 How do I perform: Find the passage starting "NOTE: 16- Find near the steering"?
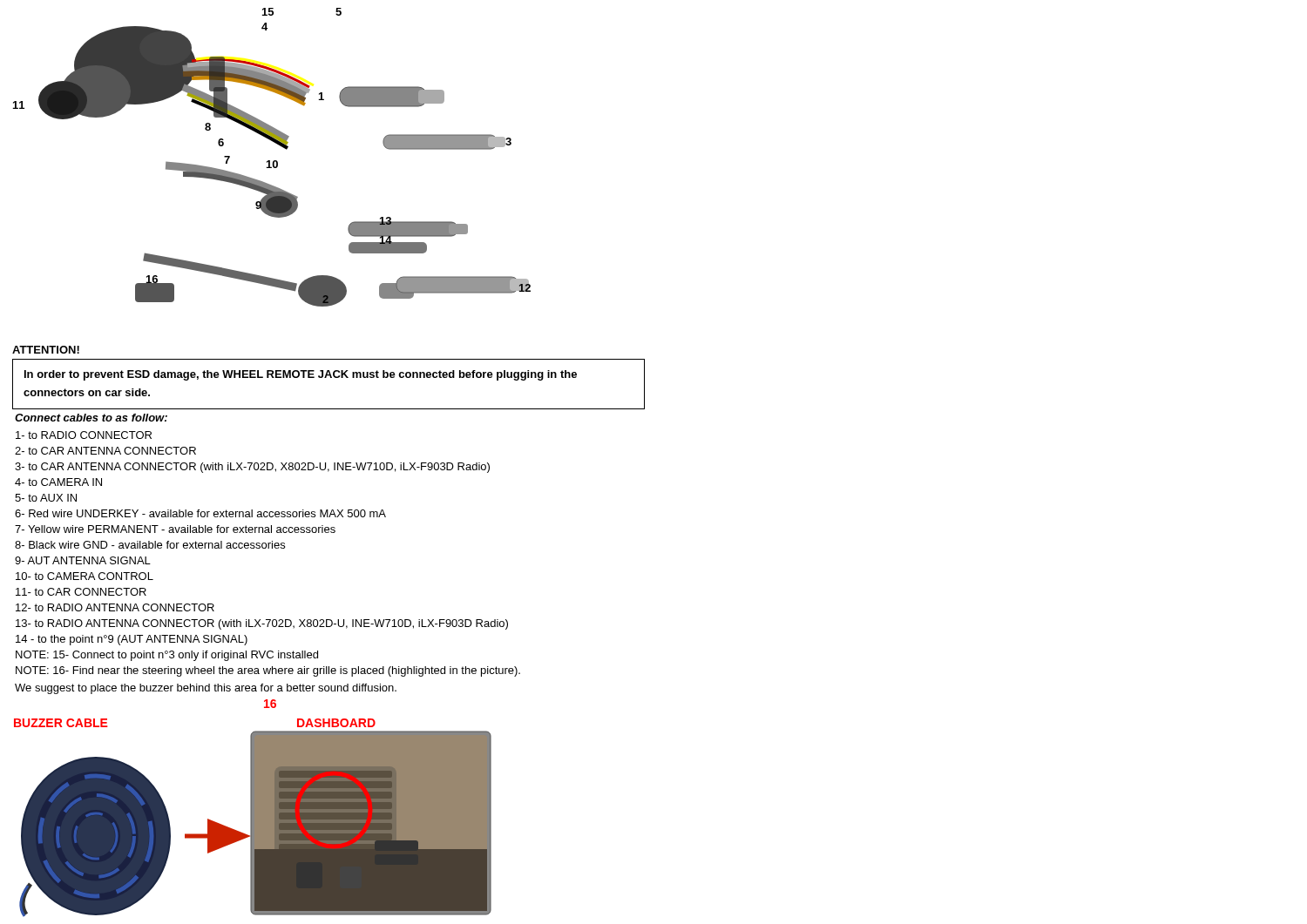point(268,679)
